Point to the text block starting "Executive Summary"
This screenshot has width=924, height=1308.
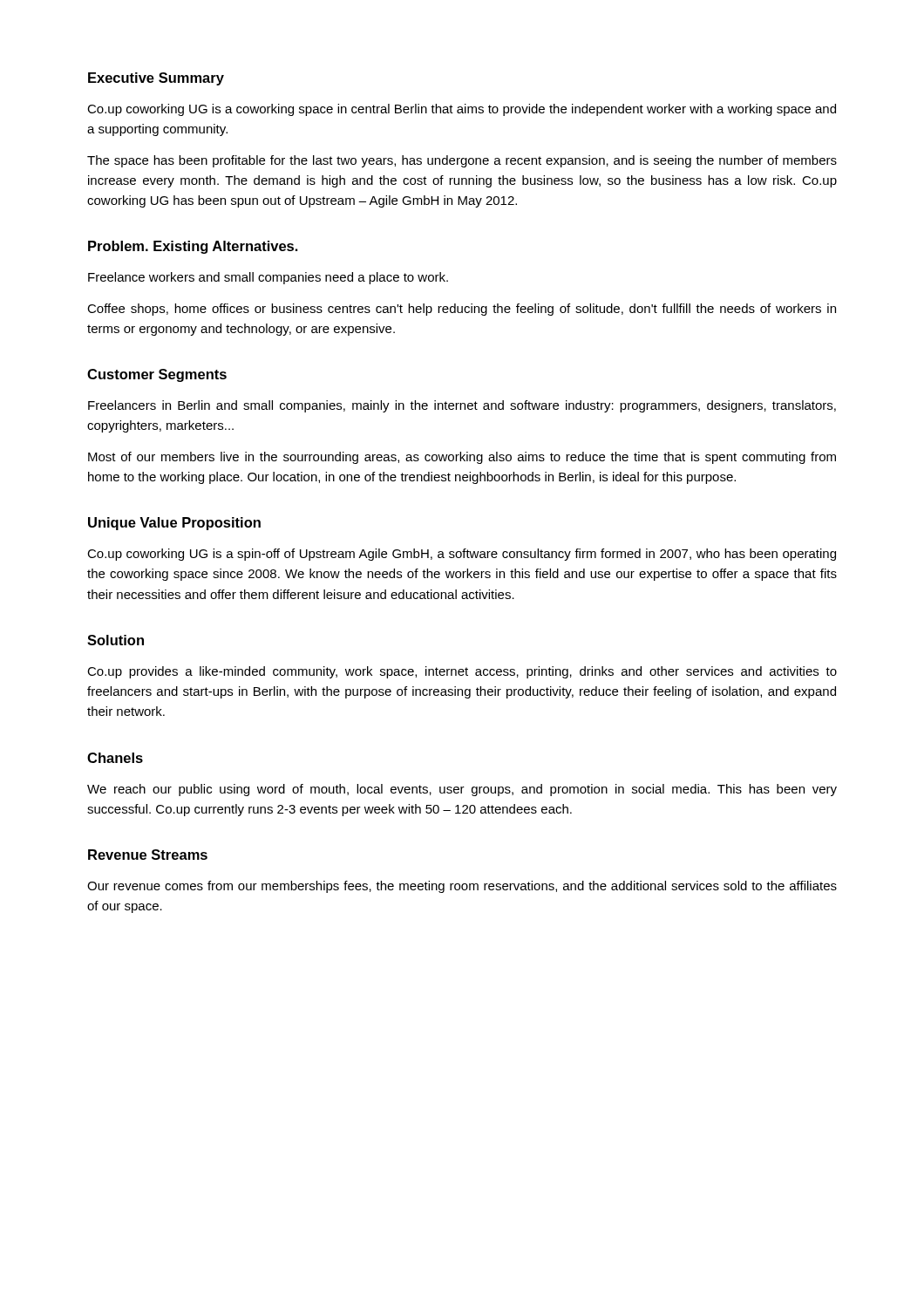(x=156, y=78)
